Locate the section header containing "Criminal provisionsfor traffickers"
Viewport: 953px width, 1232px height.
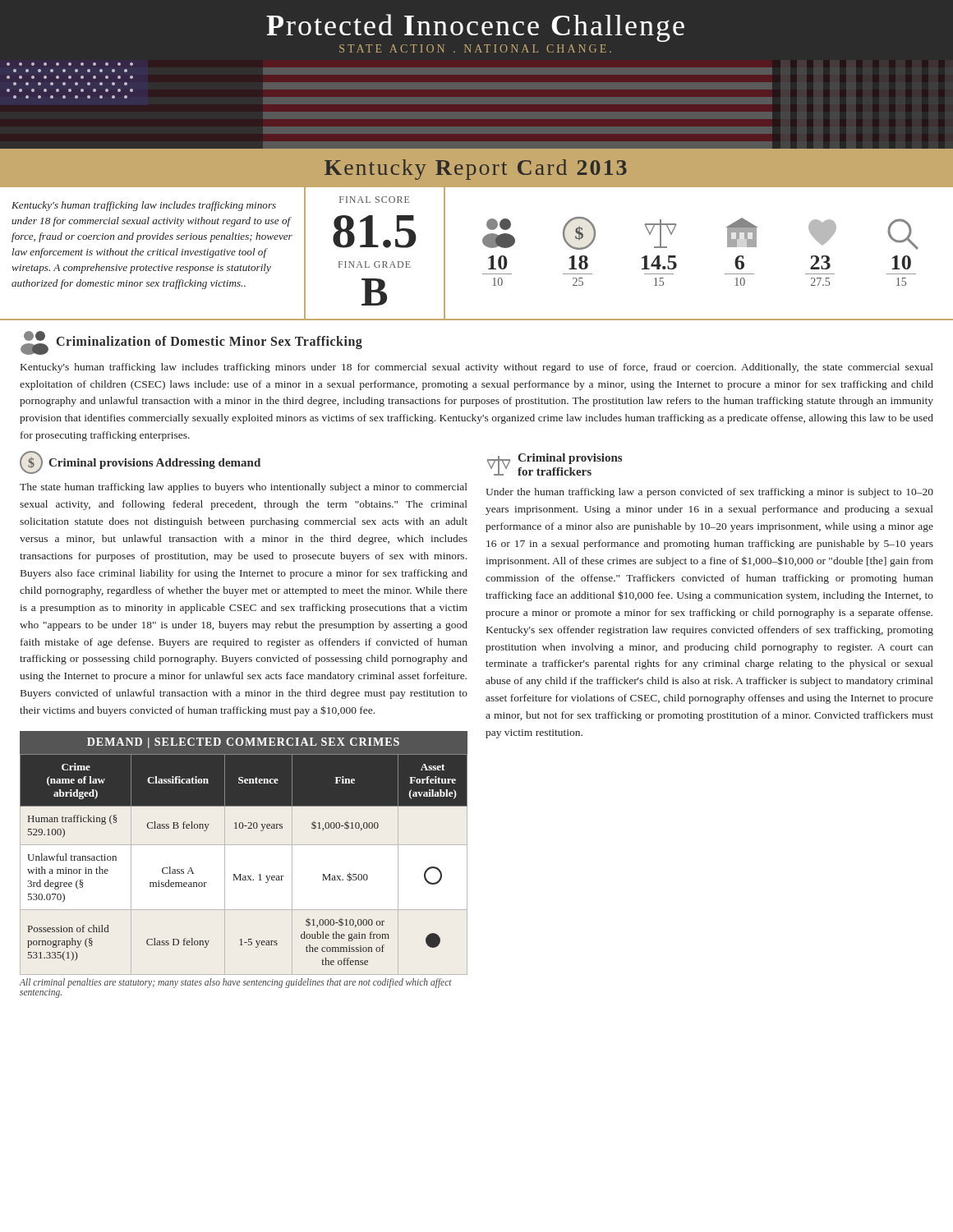554,465
